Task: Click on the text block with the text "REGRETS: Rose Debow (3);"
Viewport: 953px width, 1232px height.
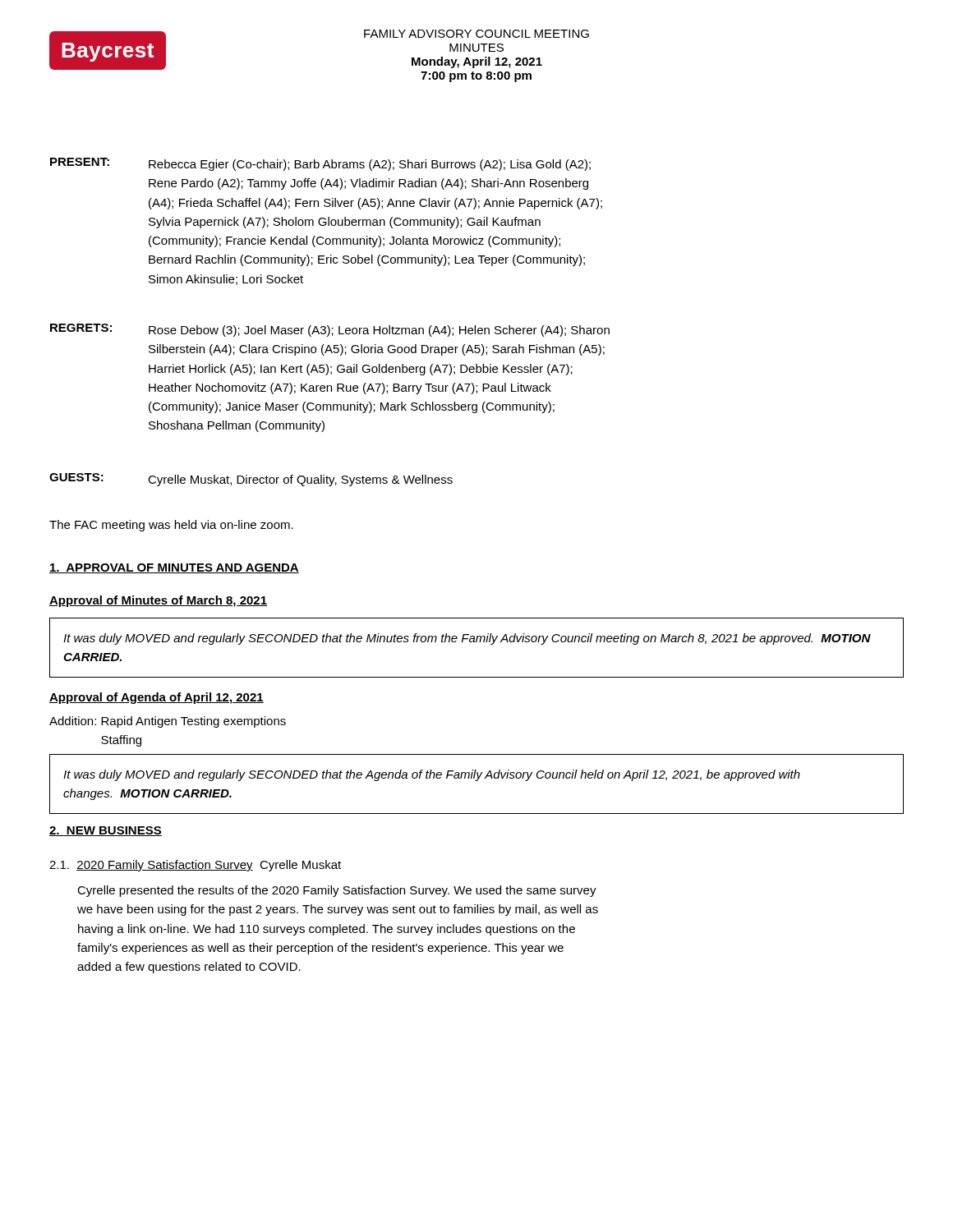Action: [330, 378]
